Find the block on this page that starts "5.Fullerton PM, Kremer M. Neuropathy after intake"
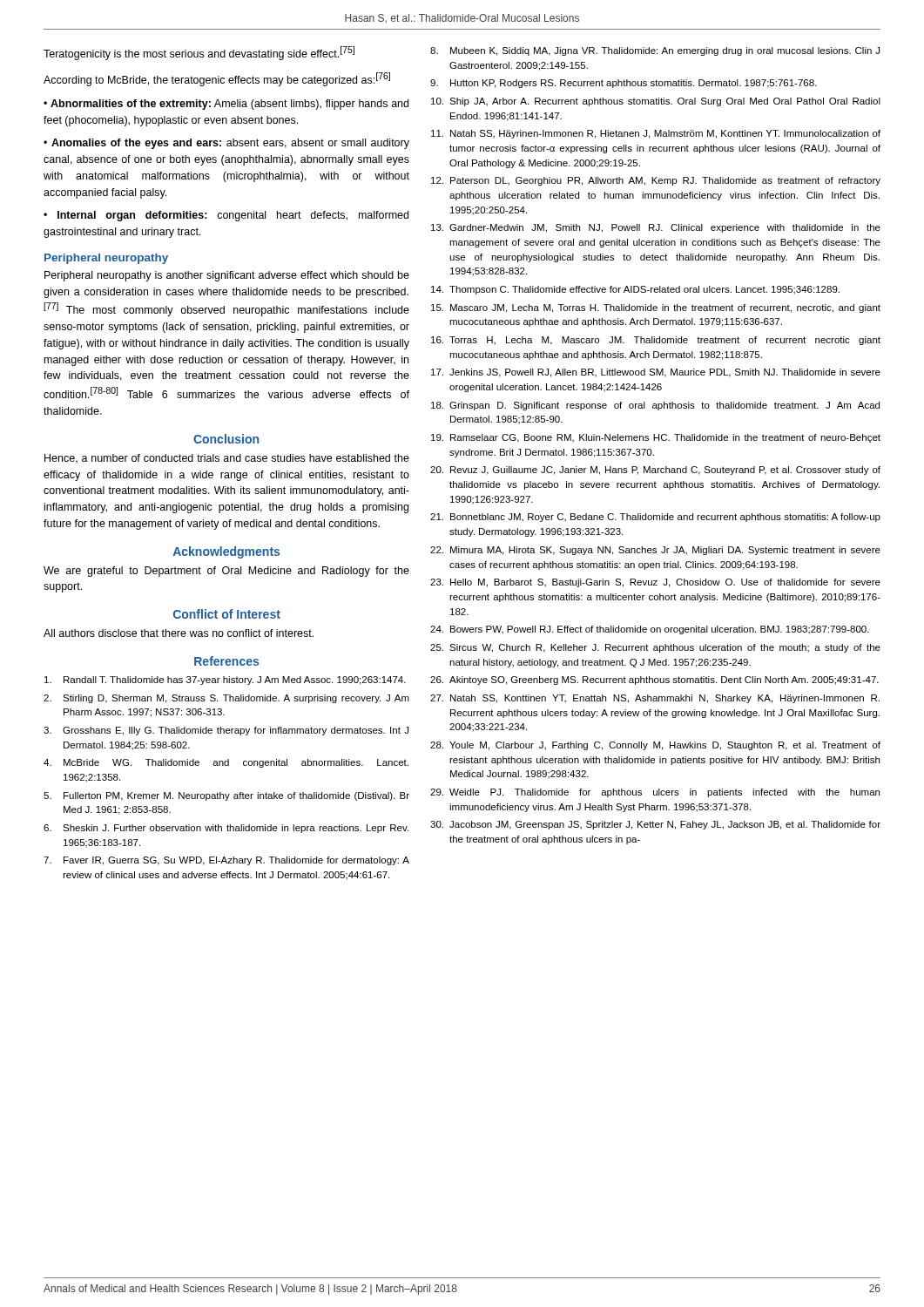The image size is (924, 1307). [x=226, y=803]
